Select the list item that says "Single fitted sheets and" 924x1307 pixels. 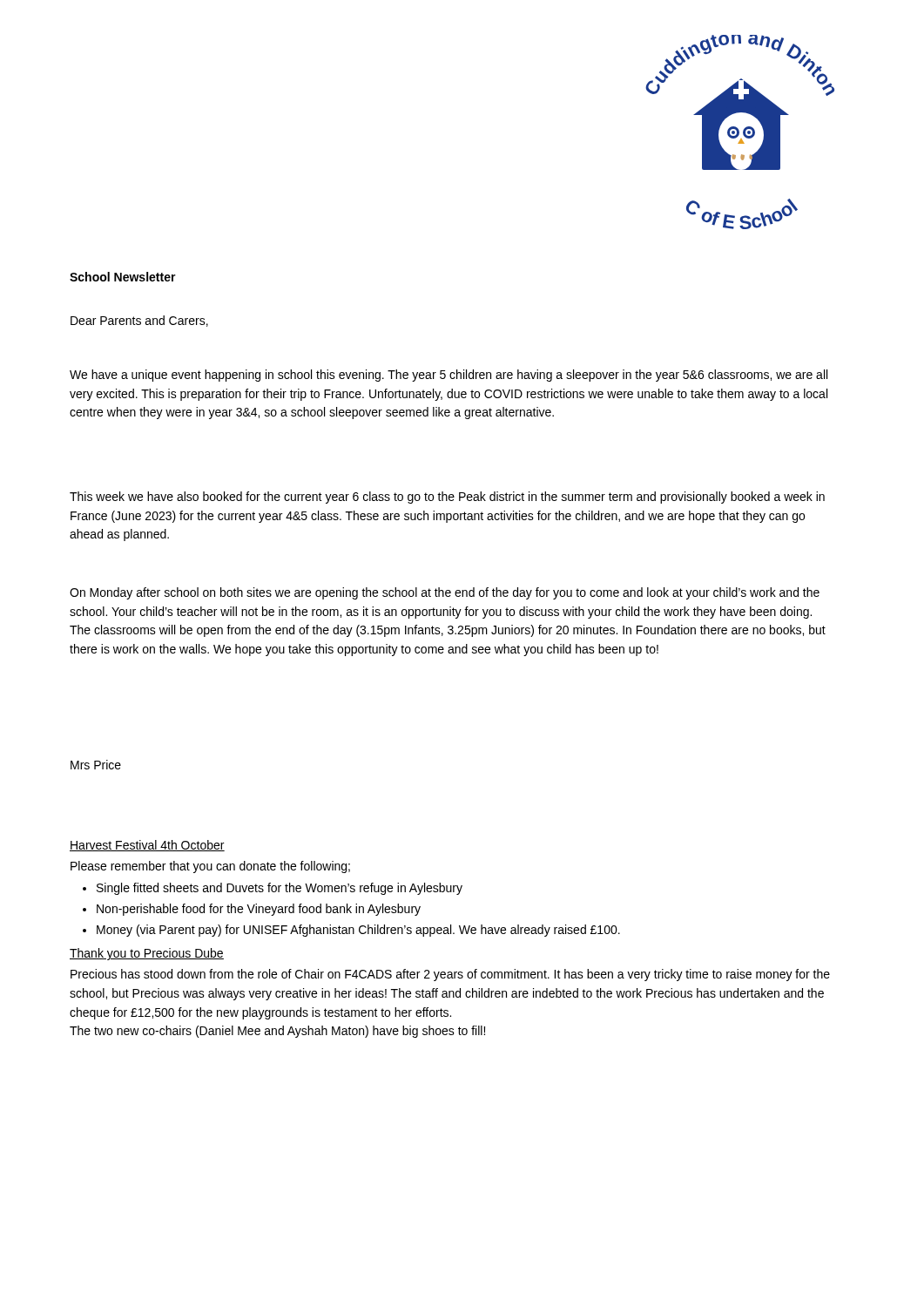pyautogui.click(x=279, y=888)
